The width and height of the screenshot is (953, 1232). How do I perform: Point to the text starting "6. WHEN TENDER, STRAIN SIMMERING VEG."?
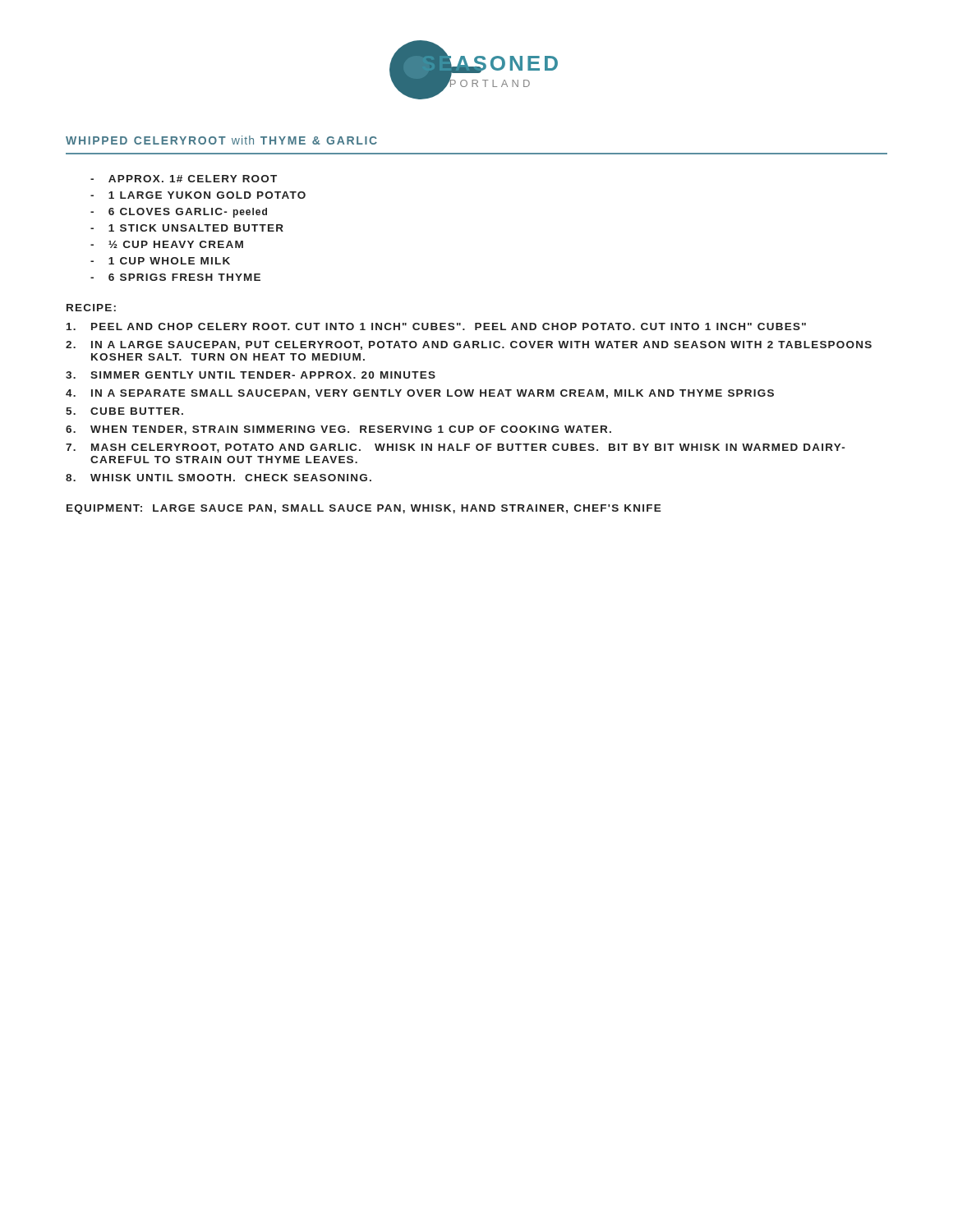(x=476, y=429)
